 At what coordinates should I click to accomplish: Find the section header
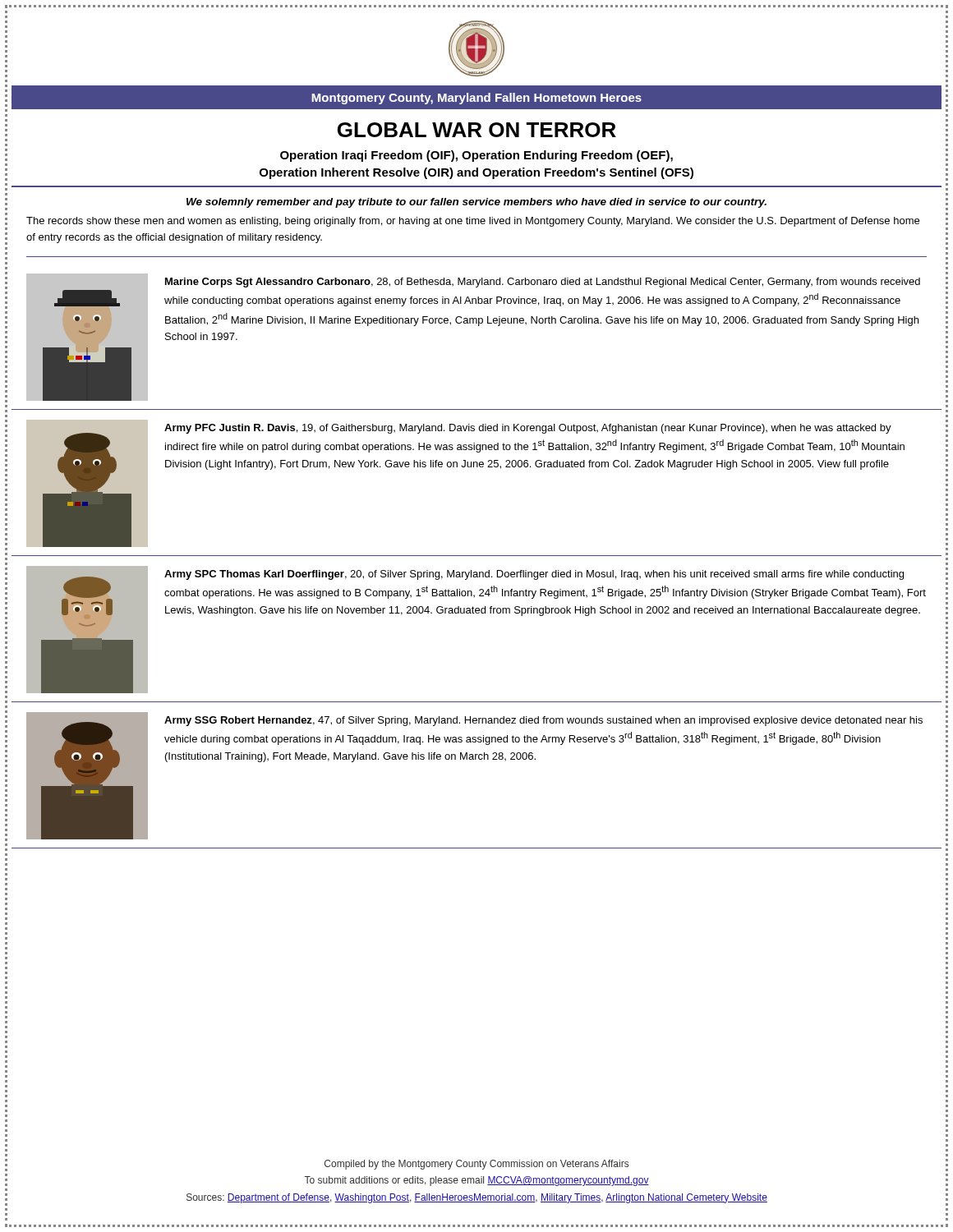[476, 163]
